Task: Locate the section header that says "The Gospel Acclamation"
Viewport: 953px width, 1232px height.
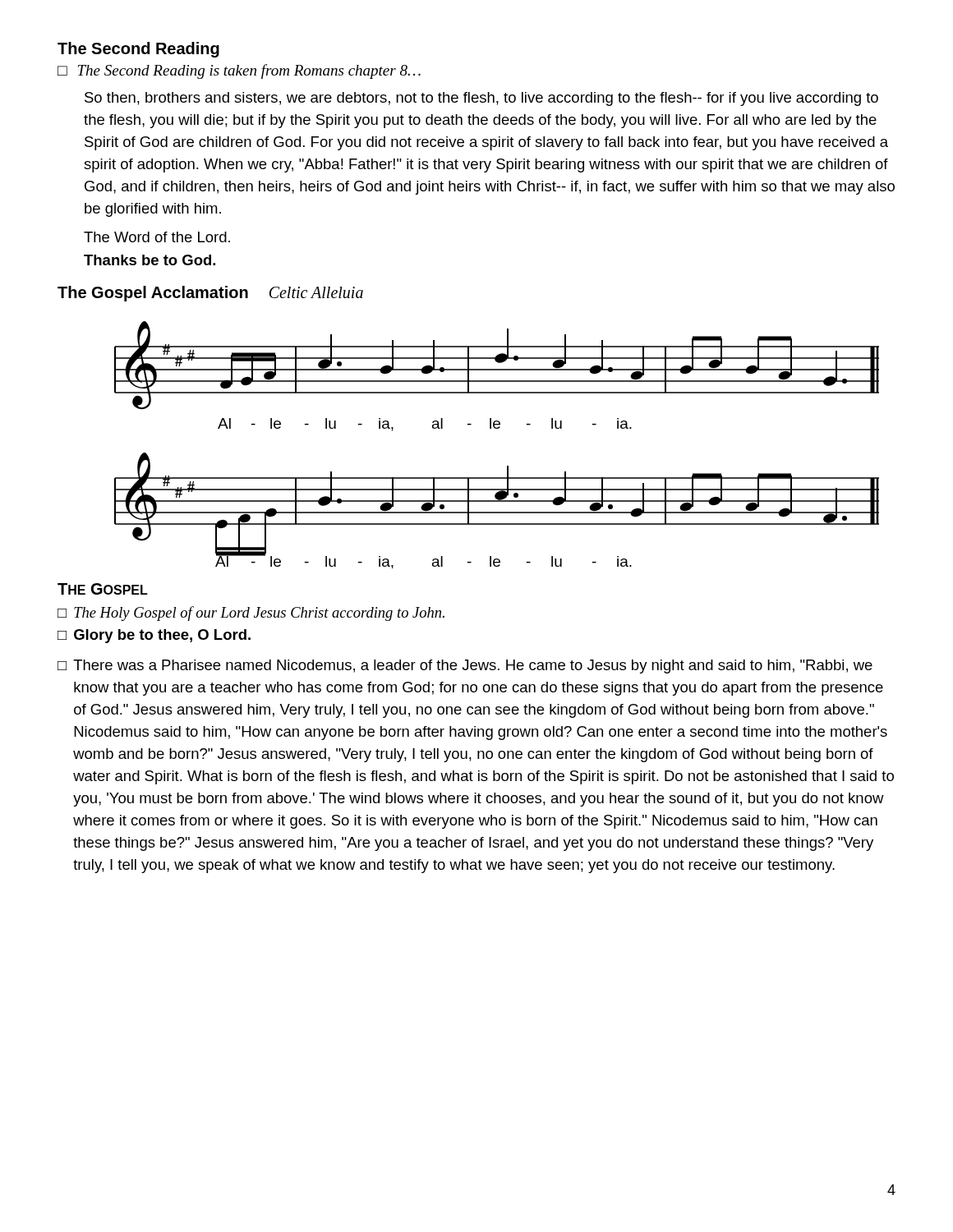Action: (x=153, y=292)
